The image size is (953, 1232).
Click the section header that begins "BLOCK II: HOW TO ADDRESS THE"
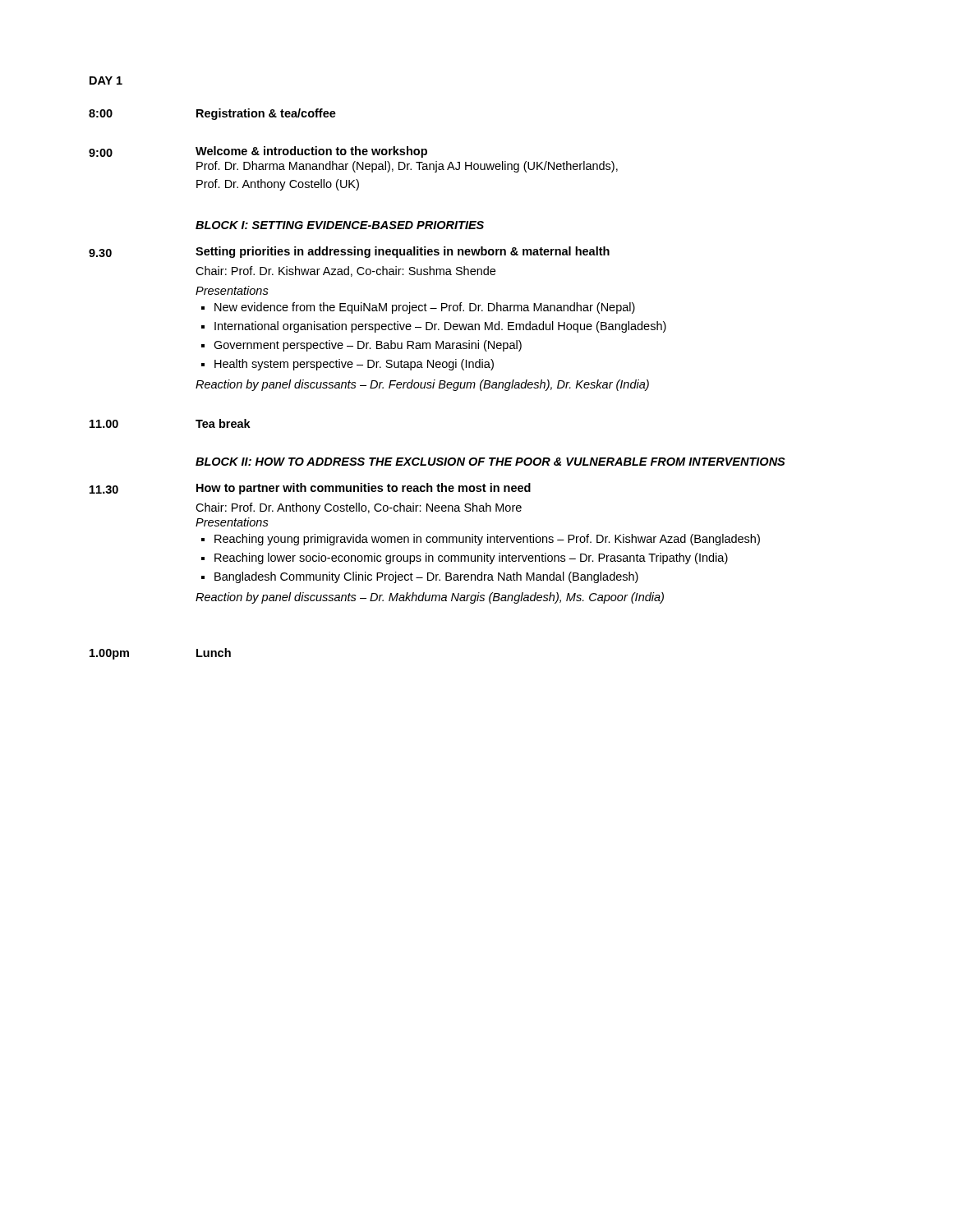490,461
